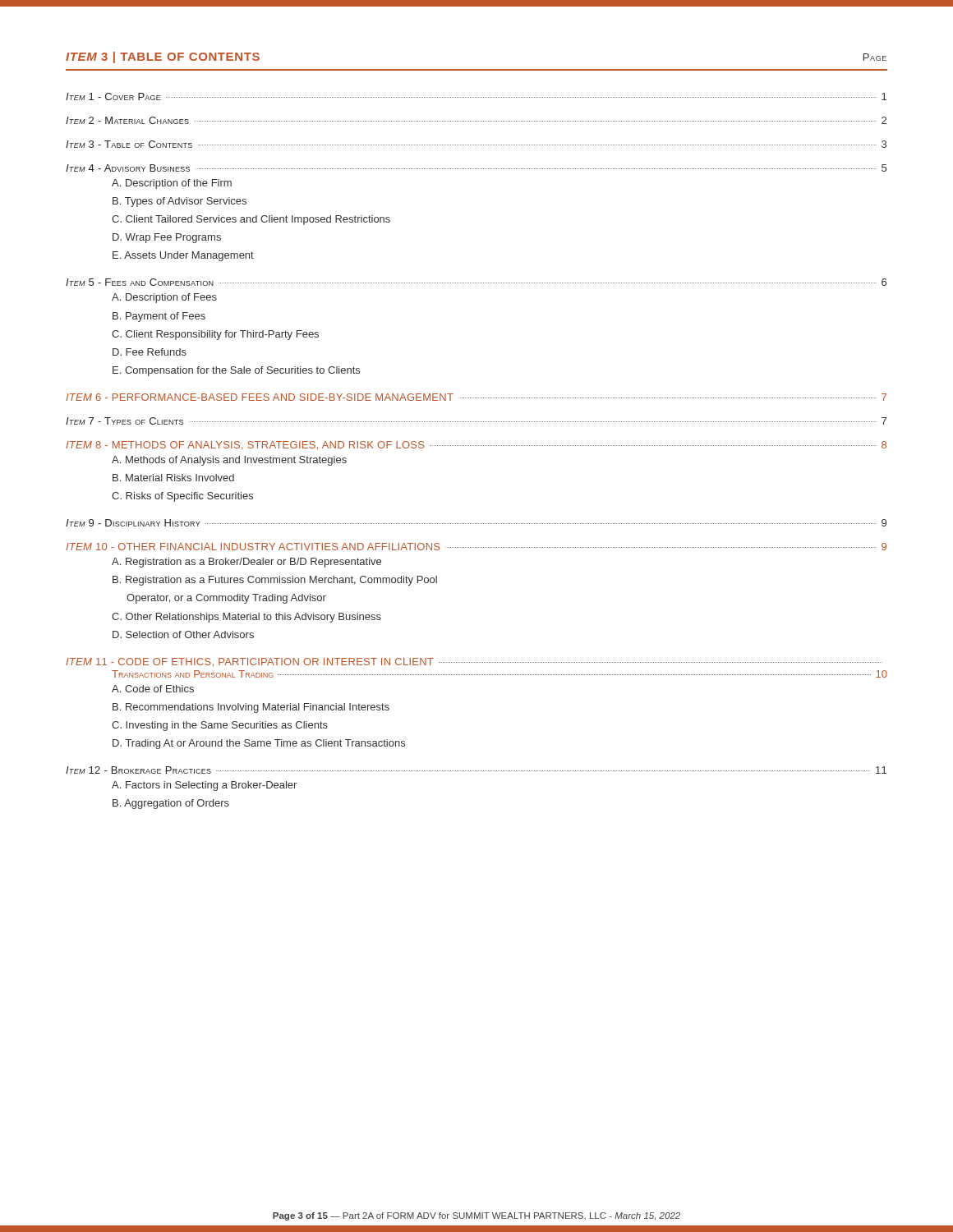This screenshot has width=953, height=1232.
Task: Locate the element starting "Item 5 - Fees and"
Action: 476,282
